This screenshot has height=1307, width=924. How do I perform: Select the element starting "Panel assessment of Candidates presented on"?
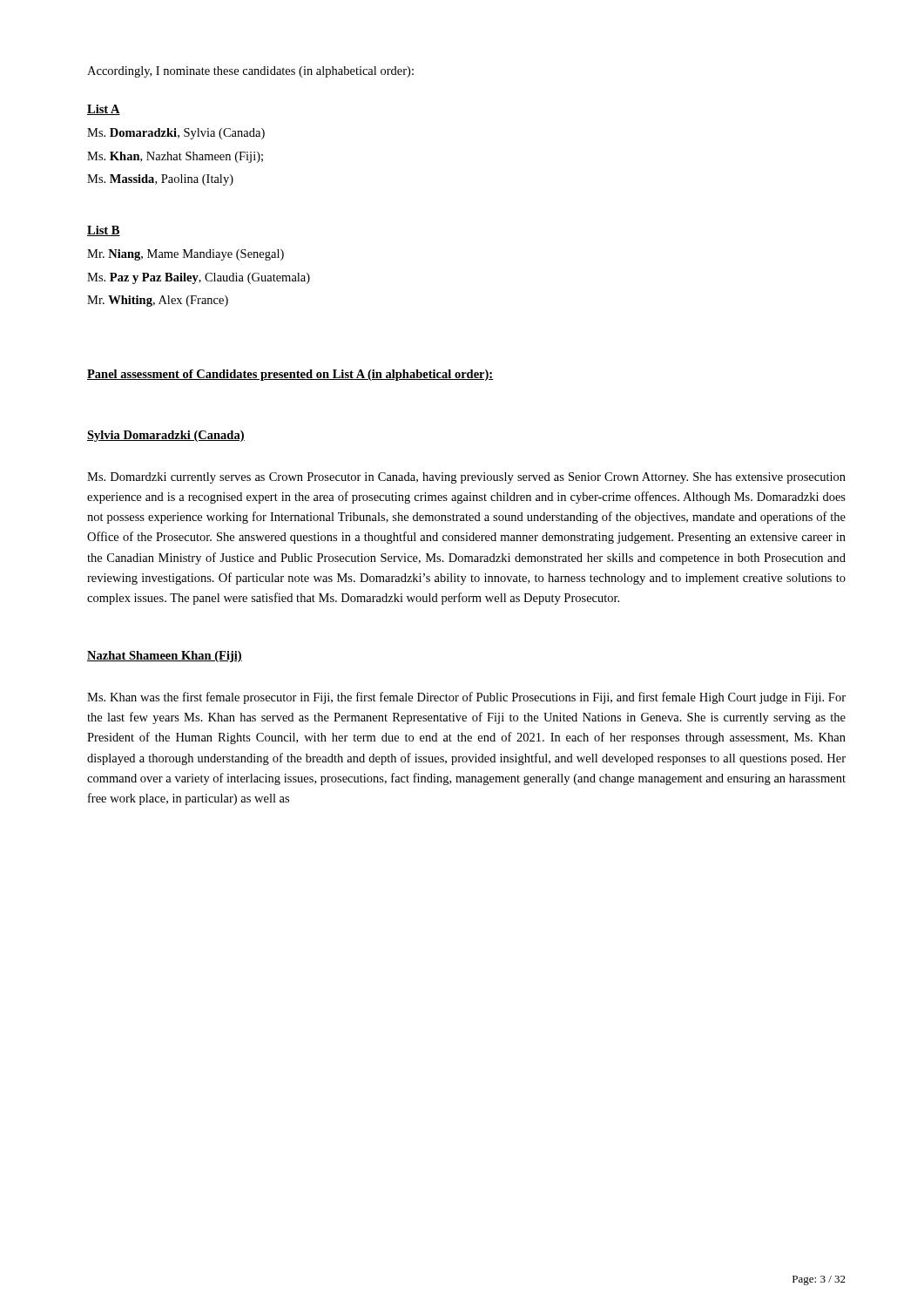pos(290,374)
